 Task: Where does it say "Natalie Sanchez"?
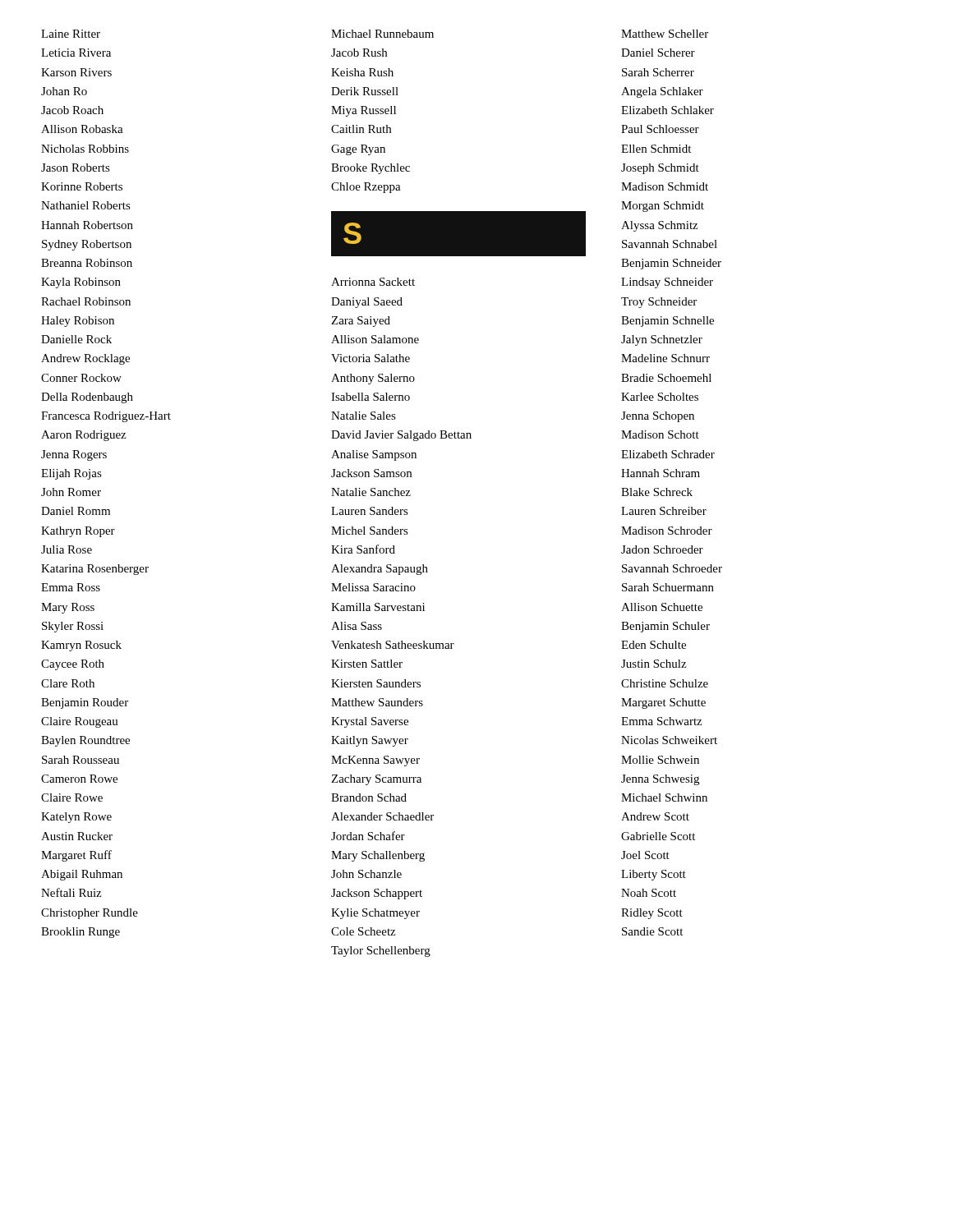[371, 492]
